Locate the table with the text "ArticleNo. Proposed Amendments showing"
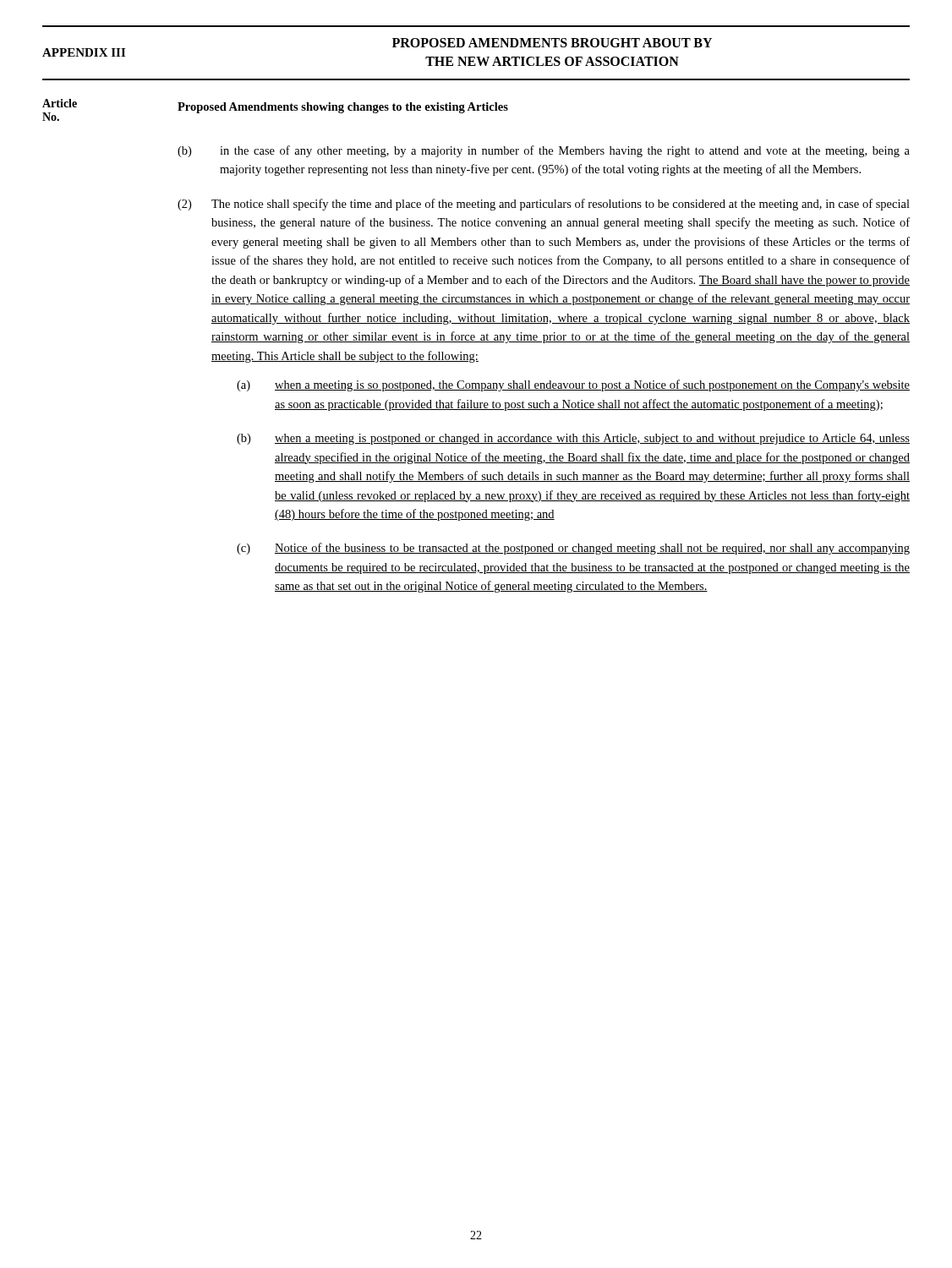This screenshot has width=952, height=1268. click(476, 362)
